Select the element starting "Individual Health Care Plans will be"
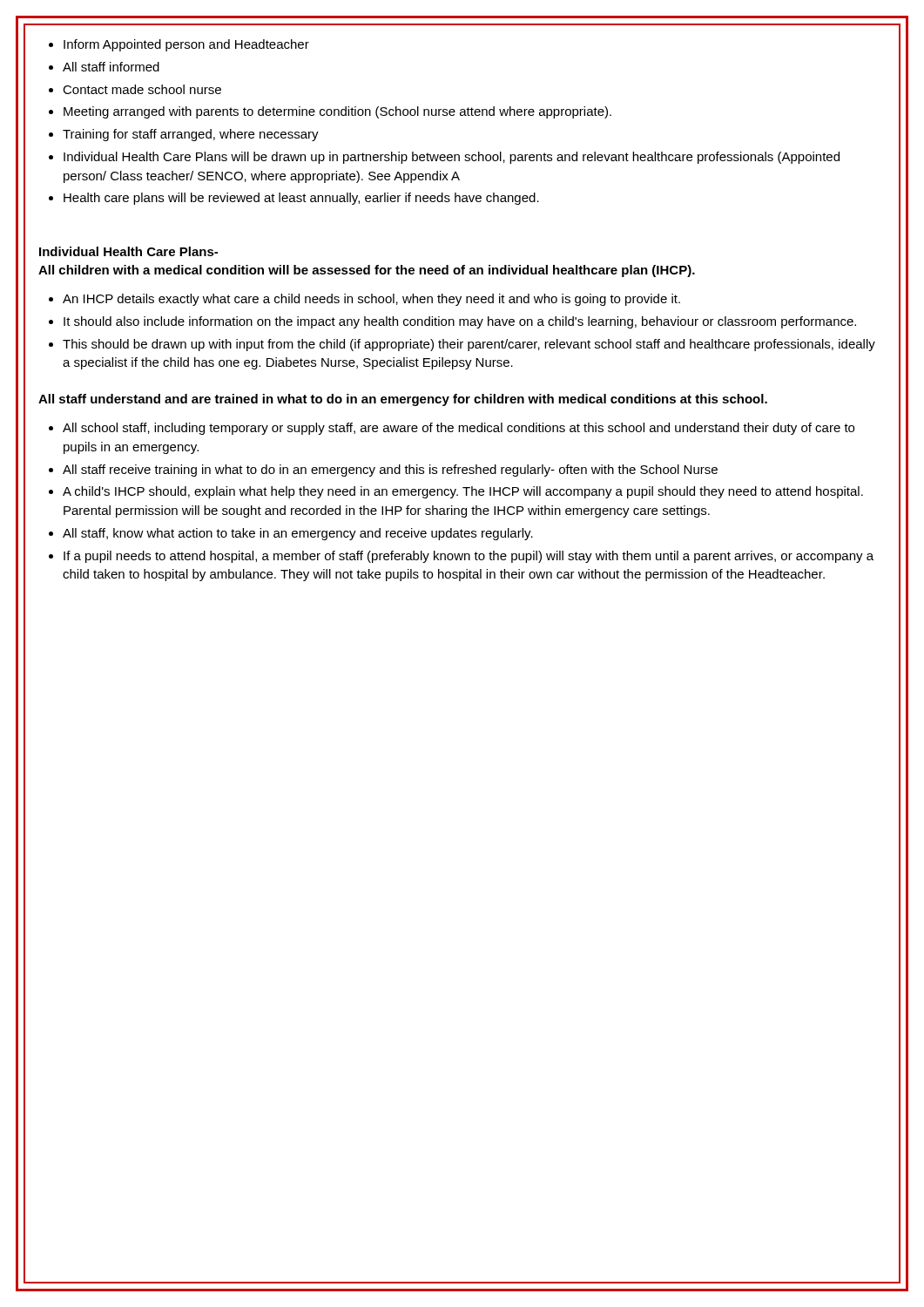The height and width of the screenshot is (1307, 924). coord(452,166)
